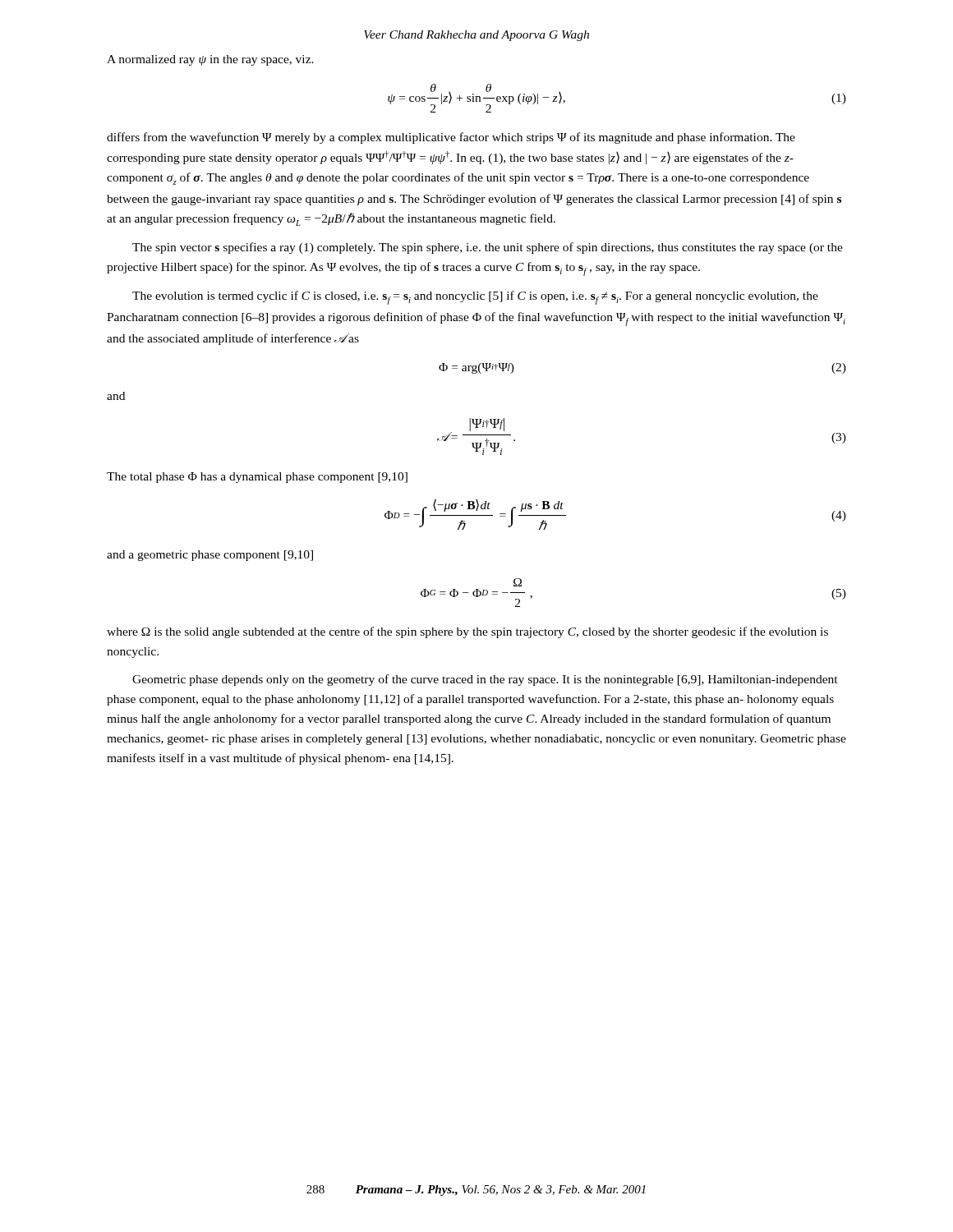Viewport: 953px width, 1232px height.
Task: Select the formula that says "ΦD = − ∫ ⟨−μσ"
Action: pyautogui.click(x=476, y=515)
